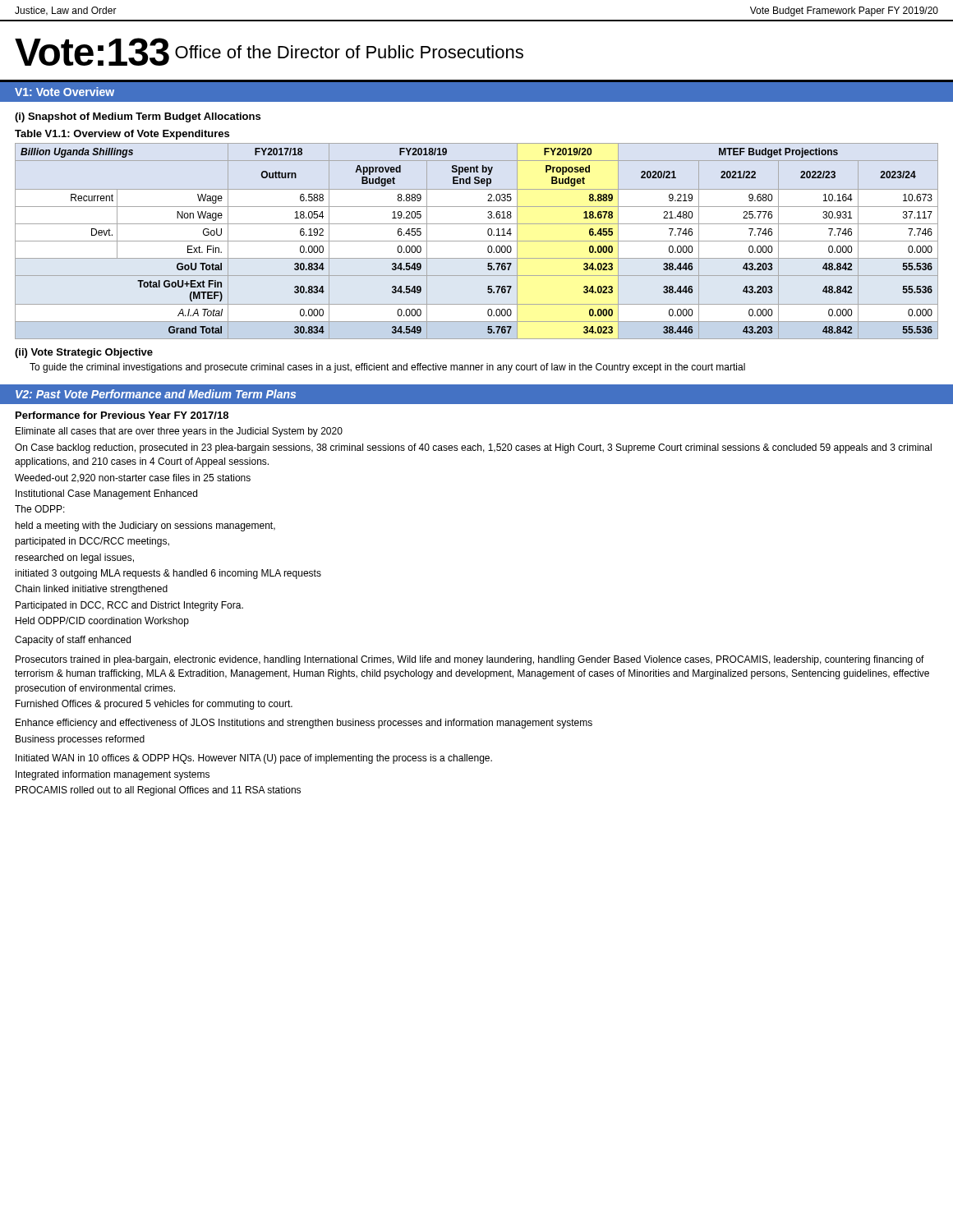Click on the text block starting "Prosecutors trained in plea-bargain, electronic evidence, handling International"
Viewport: 953px width, 1232px height.
coord(472,674)
